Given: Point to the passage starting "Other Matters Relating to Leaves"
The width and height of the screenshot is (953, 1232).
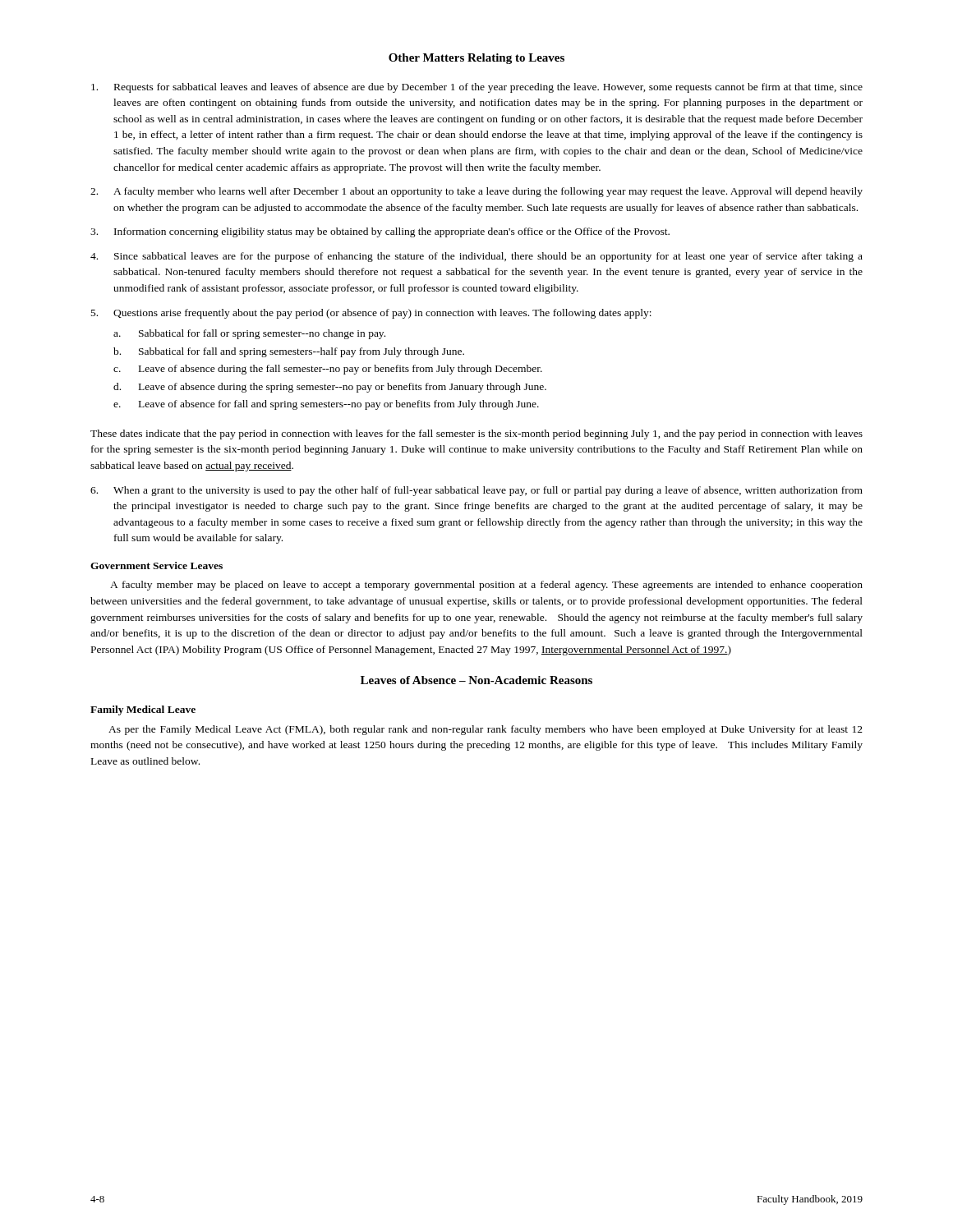Looking at the screenshot, I should [476, 58].
